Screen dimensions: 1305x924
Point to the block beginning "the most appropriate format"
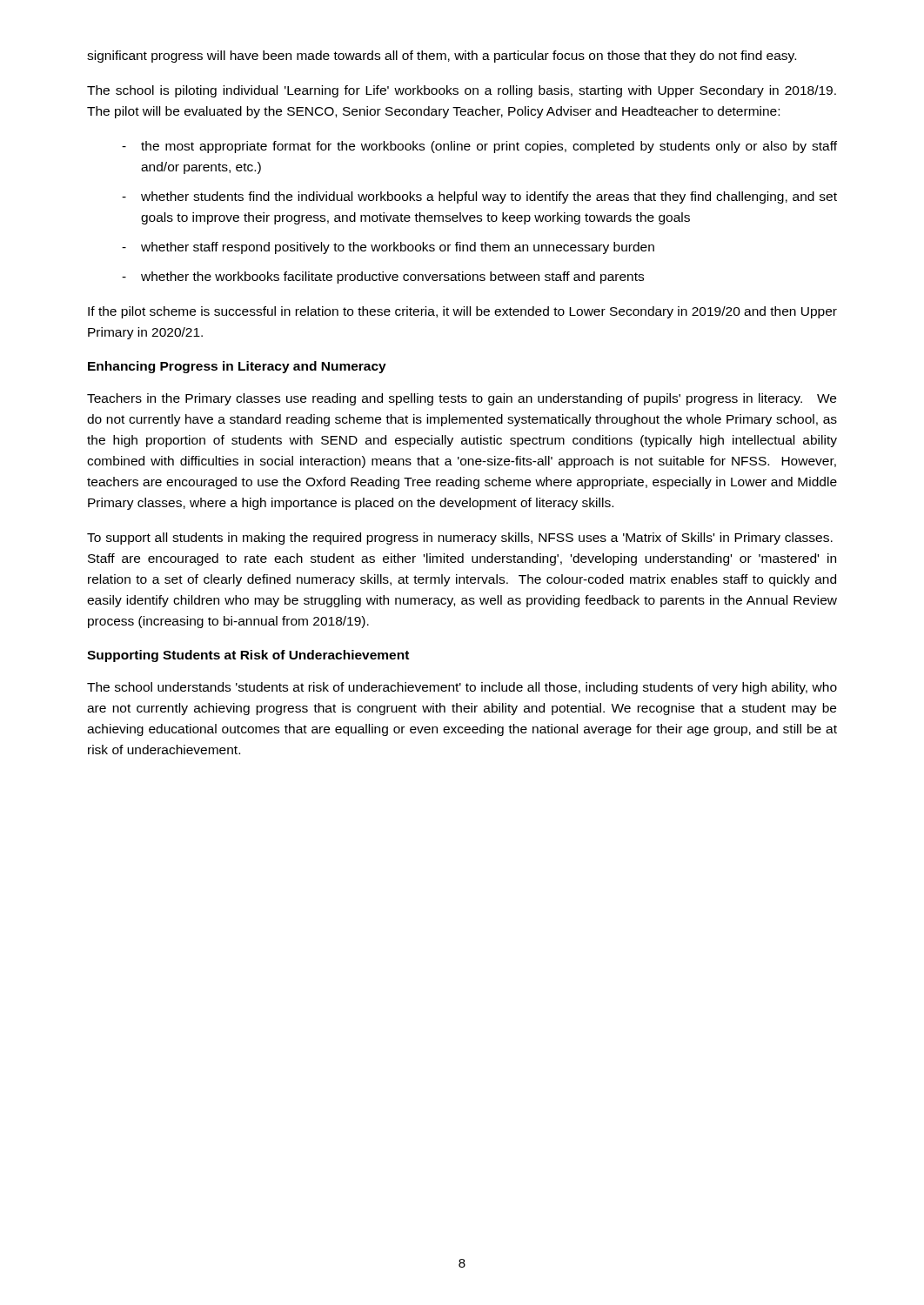(489, 156)
